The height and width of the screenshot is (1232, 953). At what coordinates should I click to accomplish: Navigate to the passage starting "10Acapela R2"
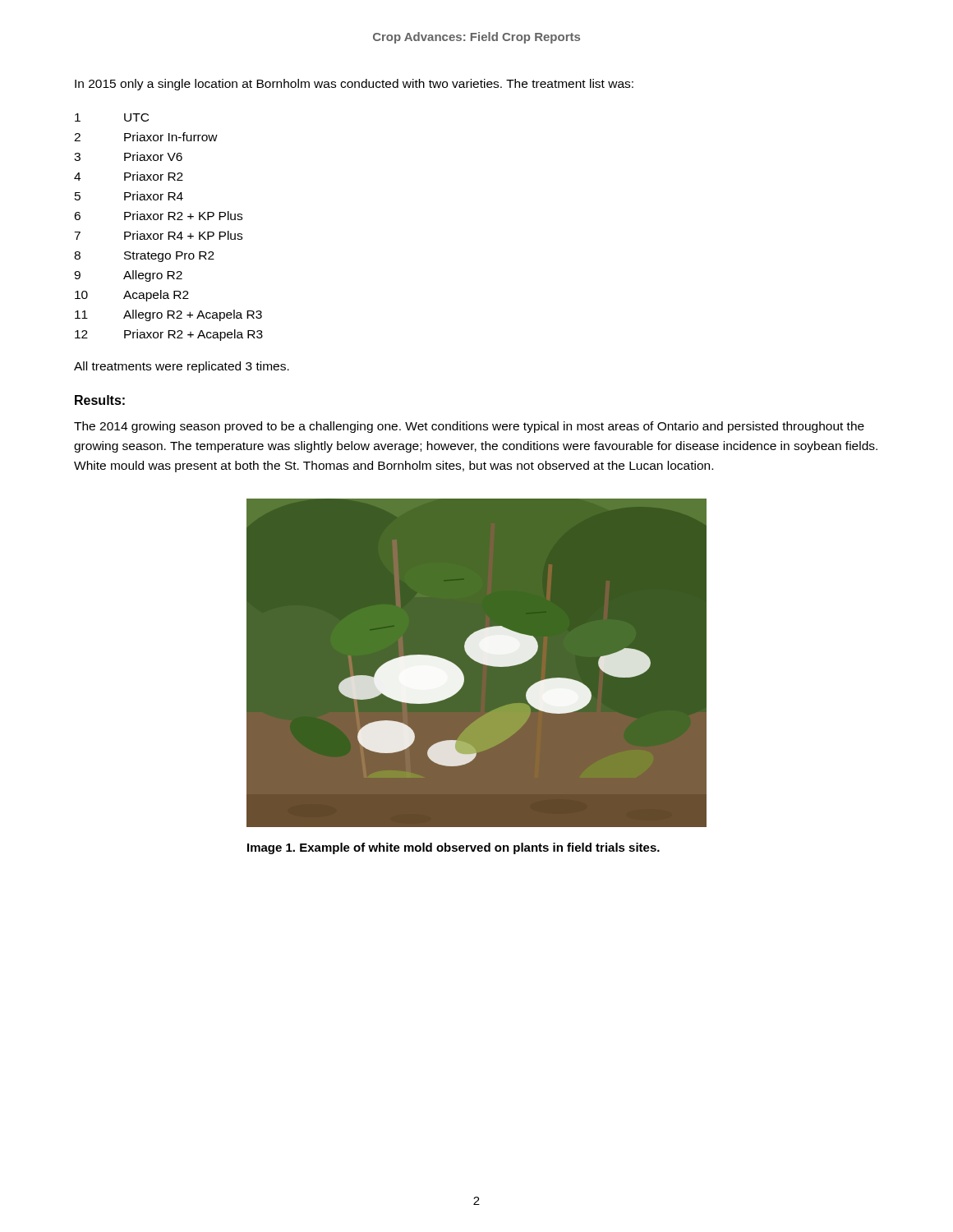coord(132,295)
